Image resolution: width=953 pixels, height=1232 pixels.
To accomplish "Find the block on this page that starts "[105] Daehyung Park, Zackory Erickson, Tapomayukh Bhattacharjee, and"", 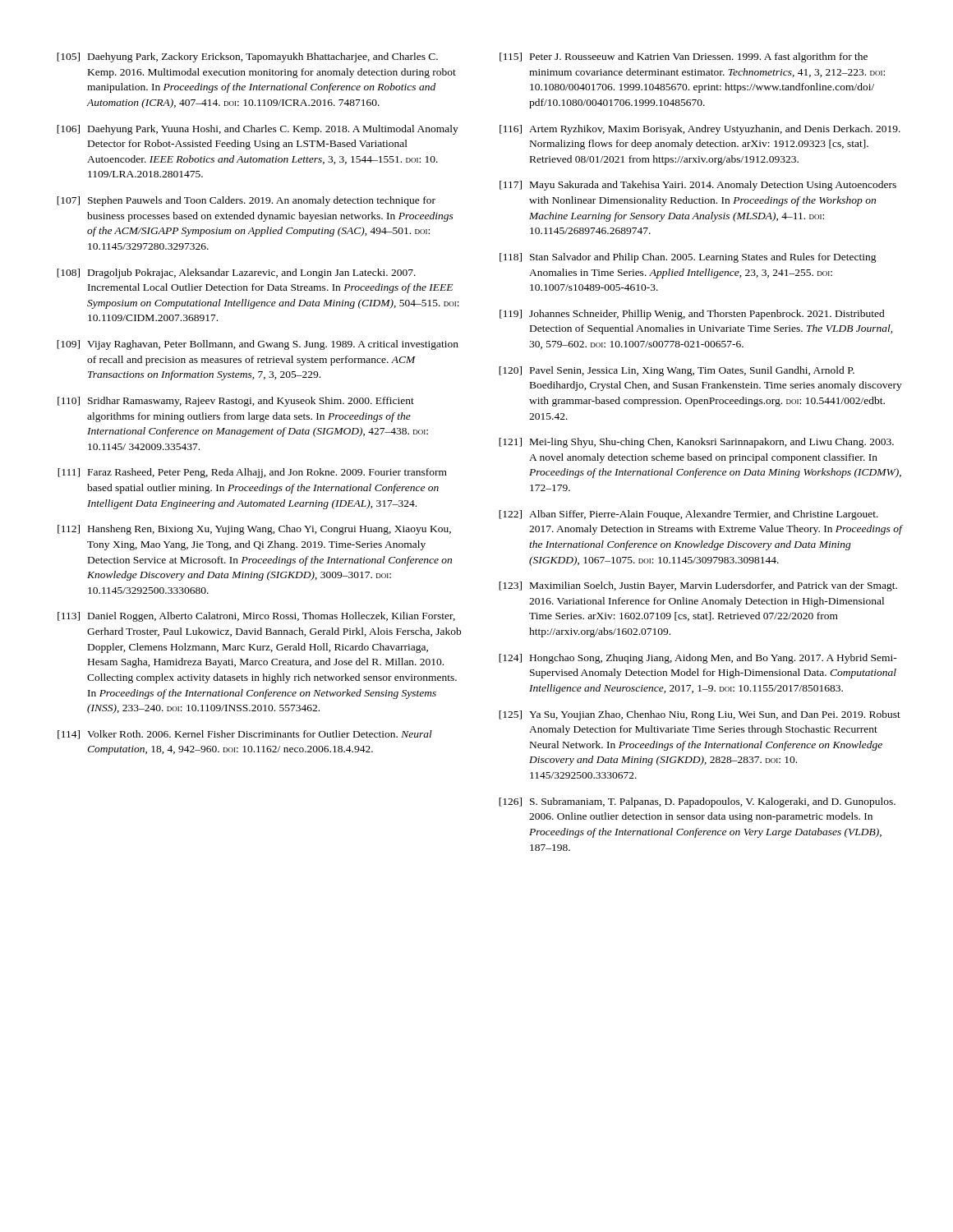I will point(255,80).
